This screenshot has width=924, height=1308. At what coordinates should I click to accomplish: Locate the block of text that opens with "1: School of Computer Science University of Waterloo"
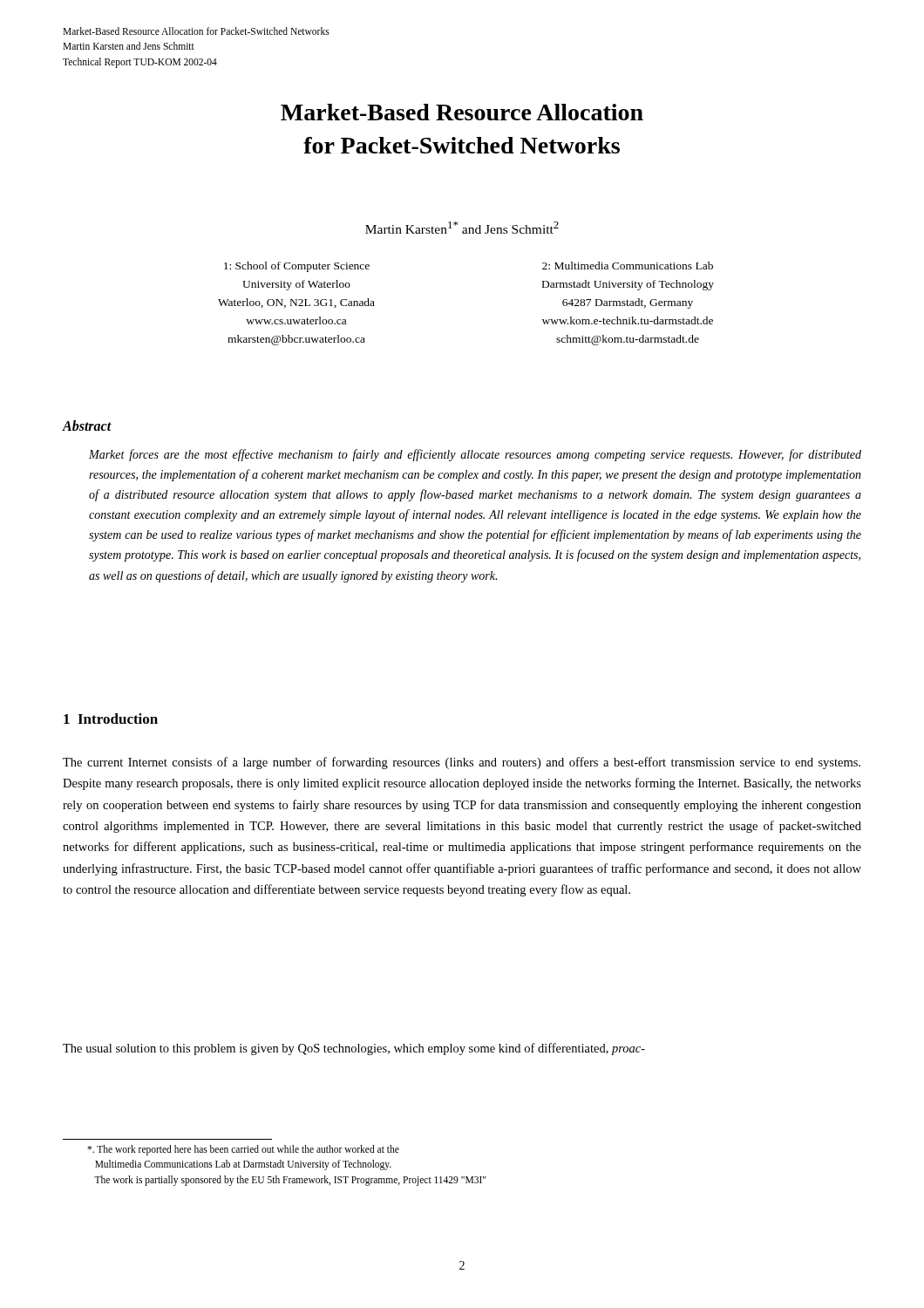(296, 302)
